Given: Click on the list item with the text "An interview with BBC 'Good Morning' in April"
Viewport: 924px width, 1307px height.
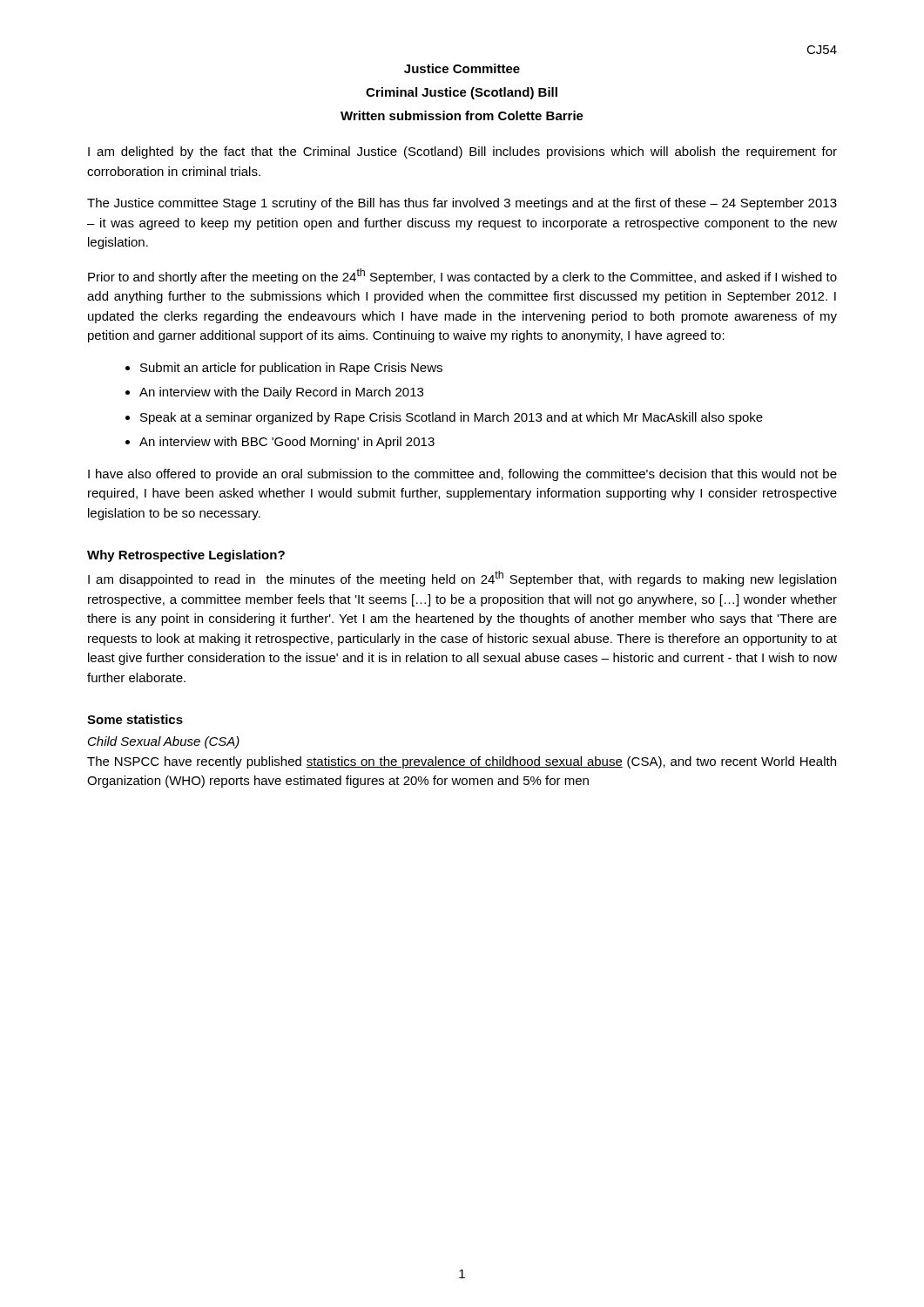Looking at the screenshot, I should pos(287,441).
